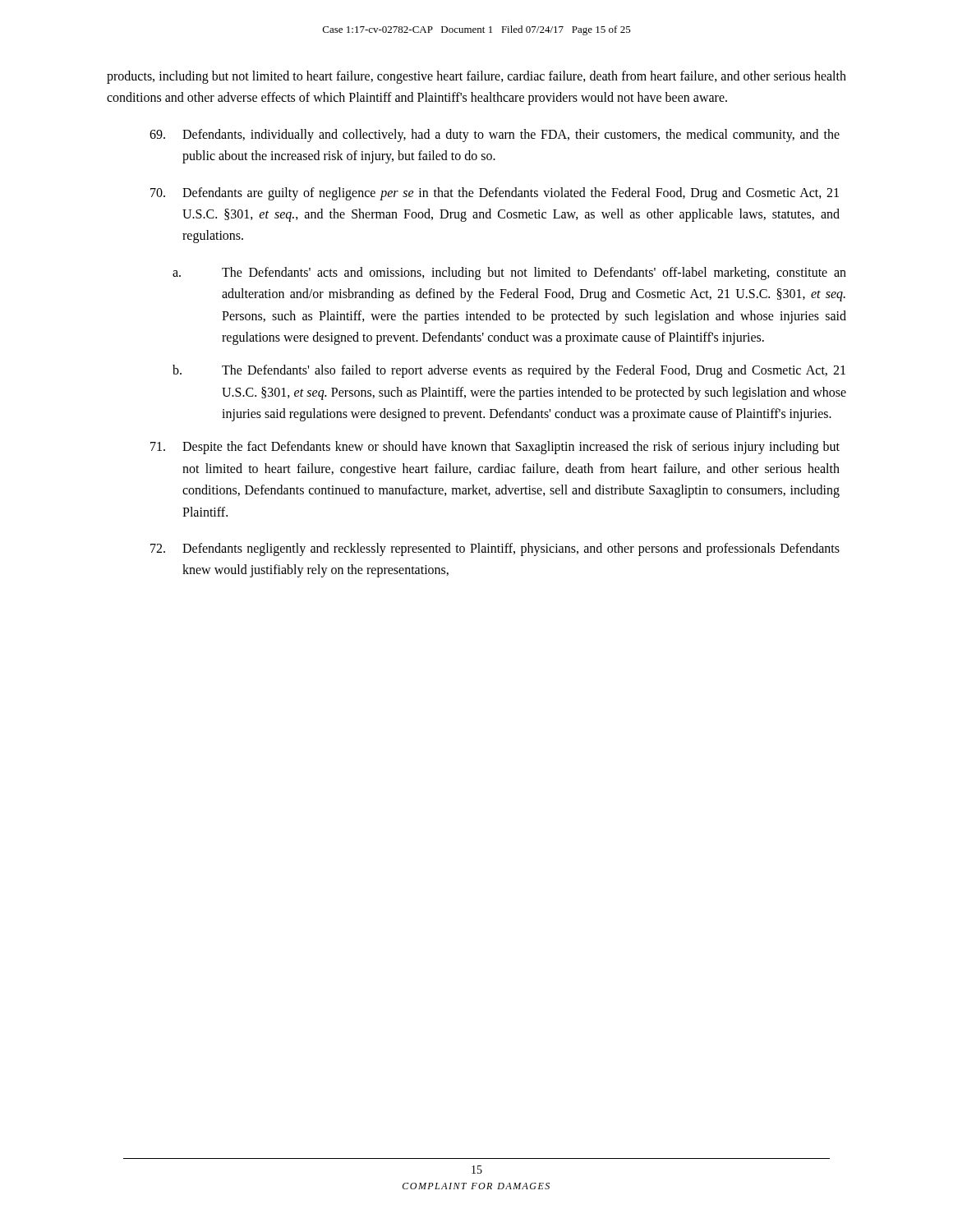Click the passage that begins "Despite the fact Defendants knew or"

tap(473, 480)
